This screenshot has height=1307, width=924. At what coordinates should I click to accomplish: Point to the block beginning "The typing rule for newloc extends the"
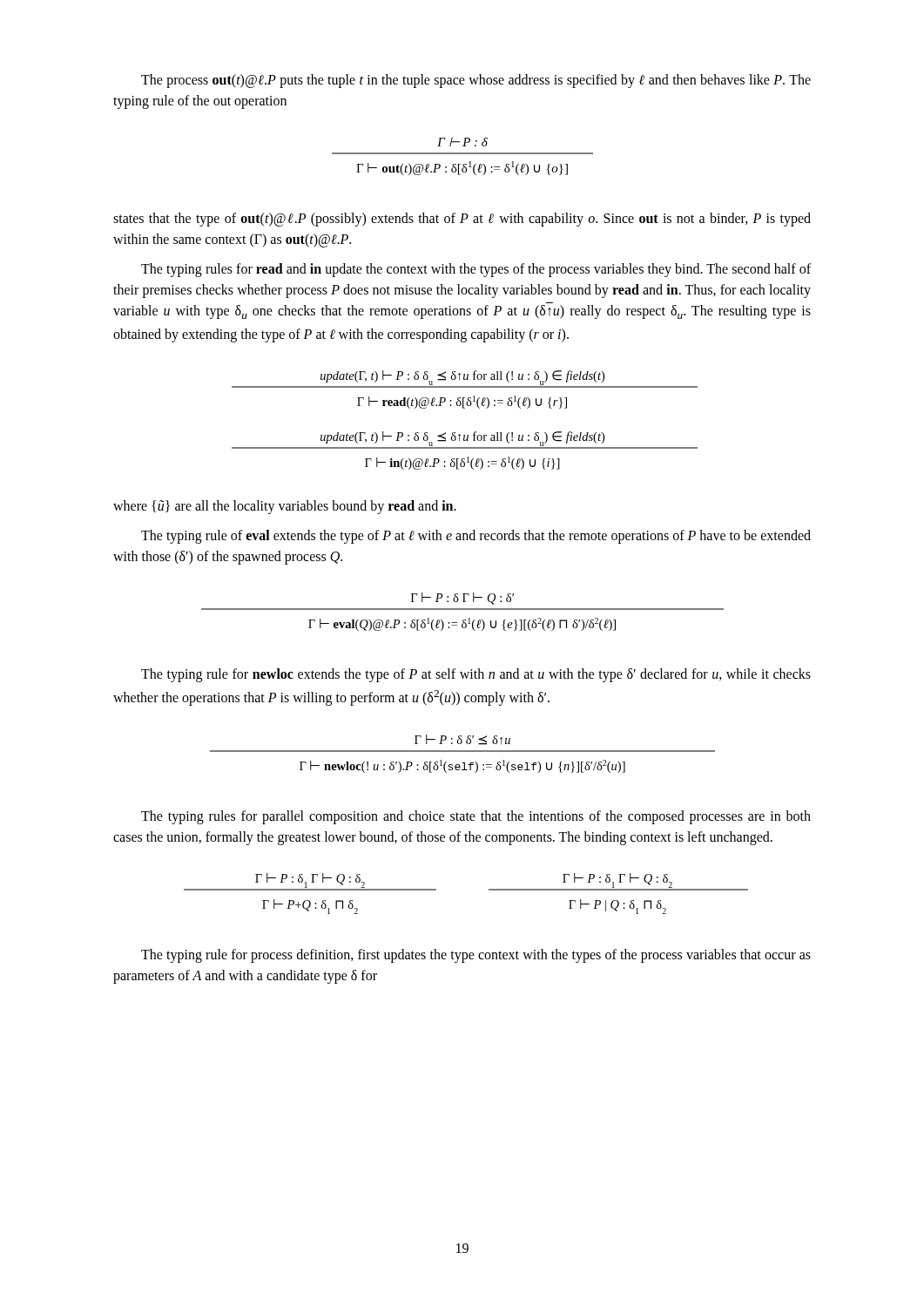click(x=462, y=686)
